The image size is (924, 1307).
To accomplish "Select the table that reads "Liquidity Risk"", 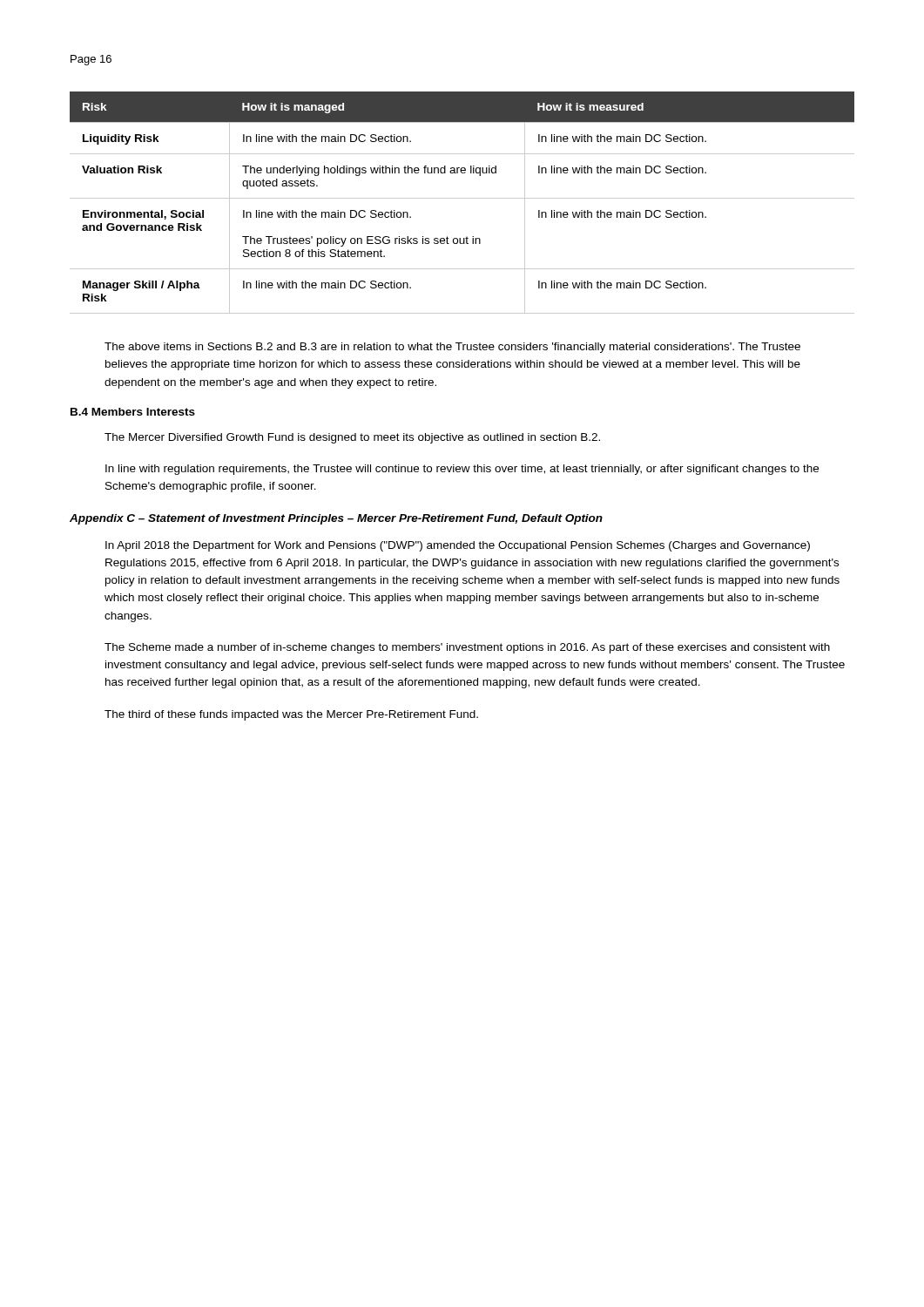I will click(x=462, y=203).
